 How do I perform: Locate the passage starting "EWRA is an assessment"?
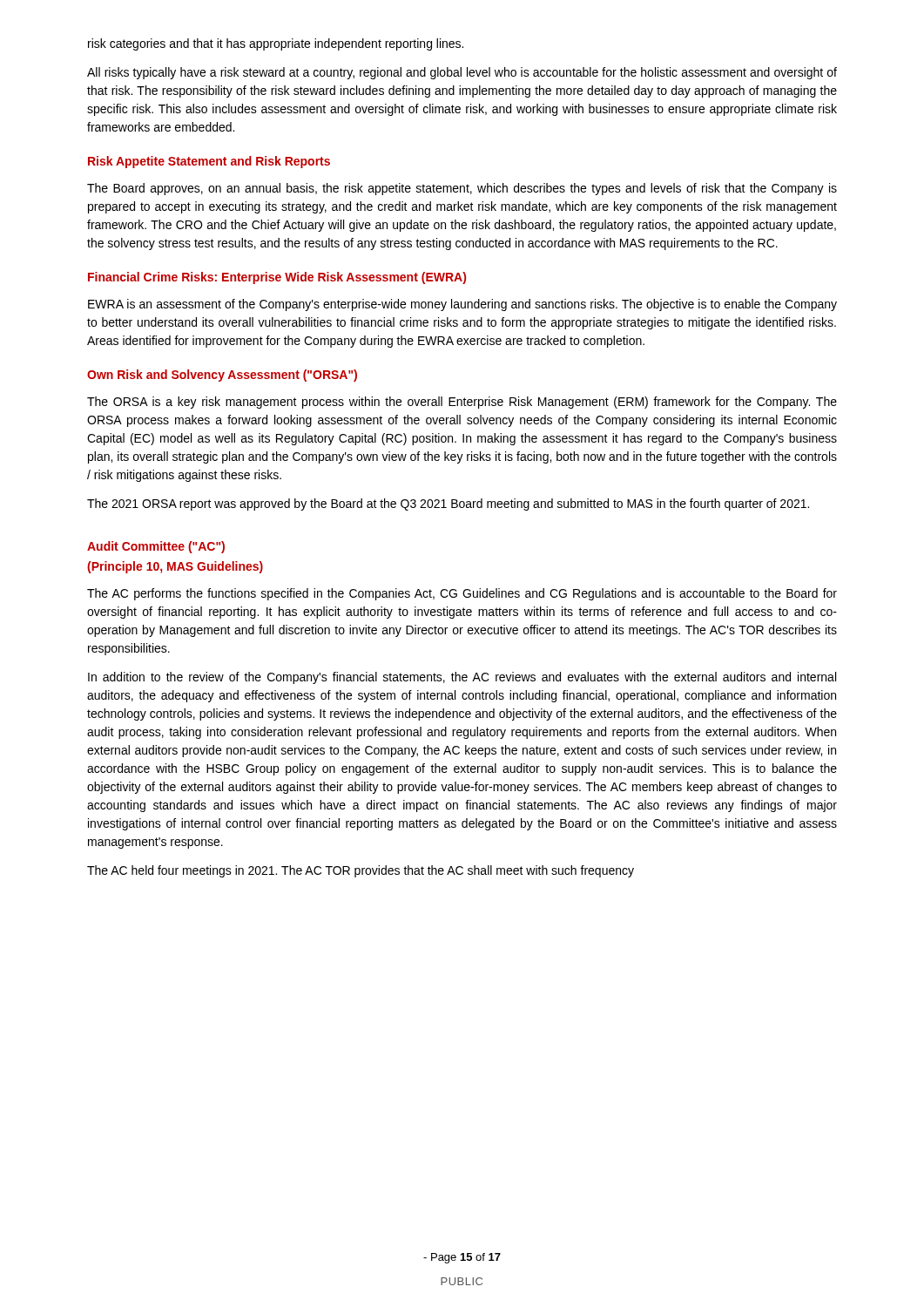462,323
